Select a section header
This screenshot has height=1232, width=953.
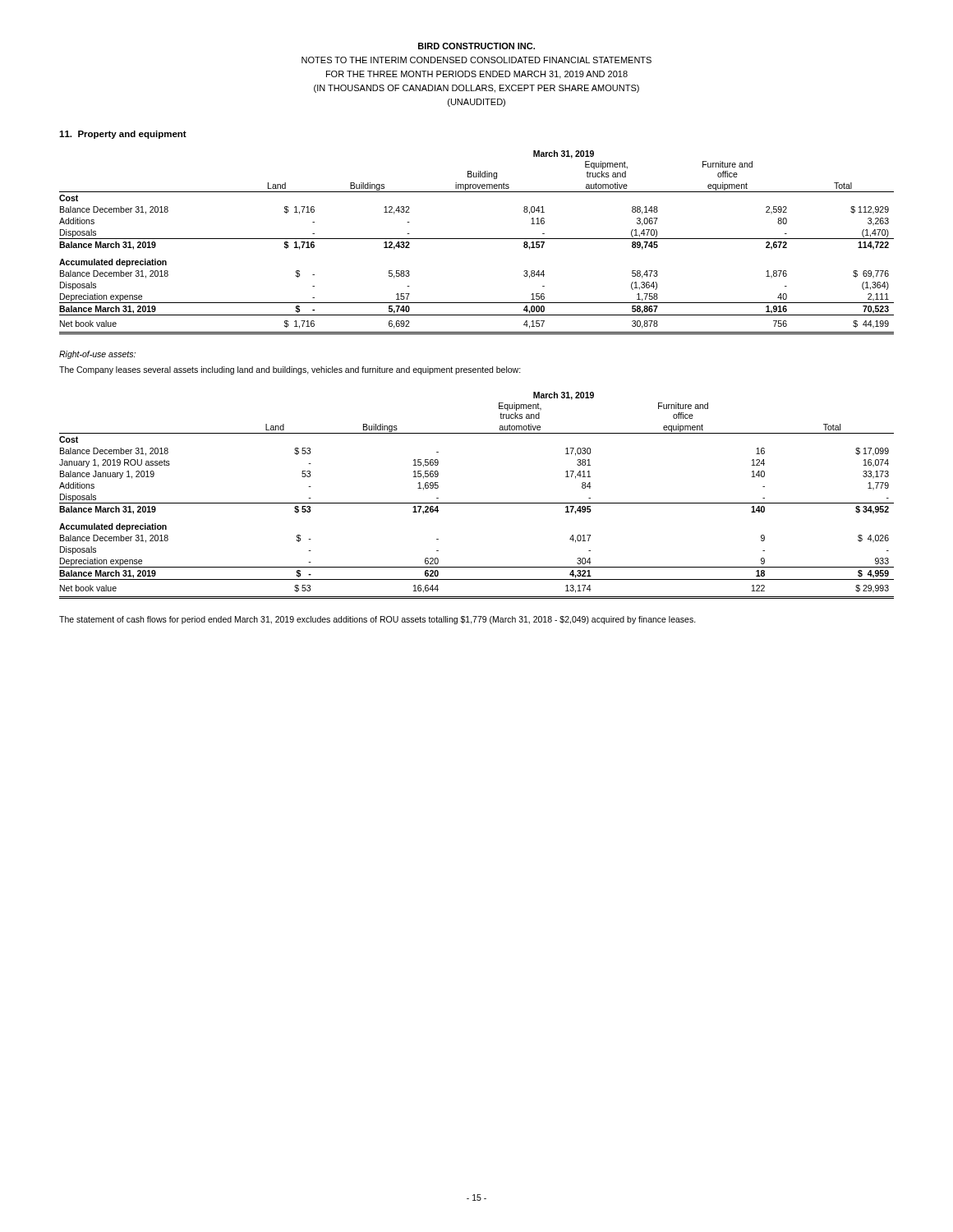point(123,134)
